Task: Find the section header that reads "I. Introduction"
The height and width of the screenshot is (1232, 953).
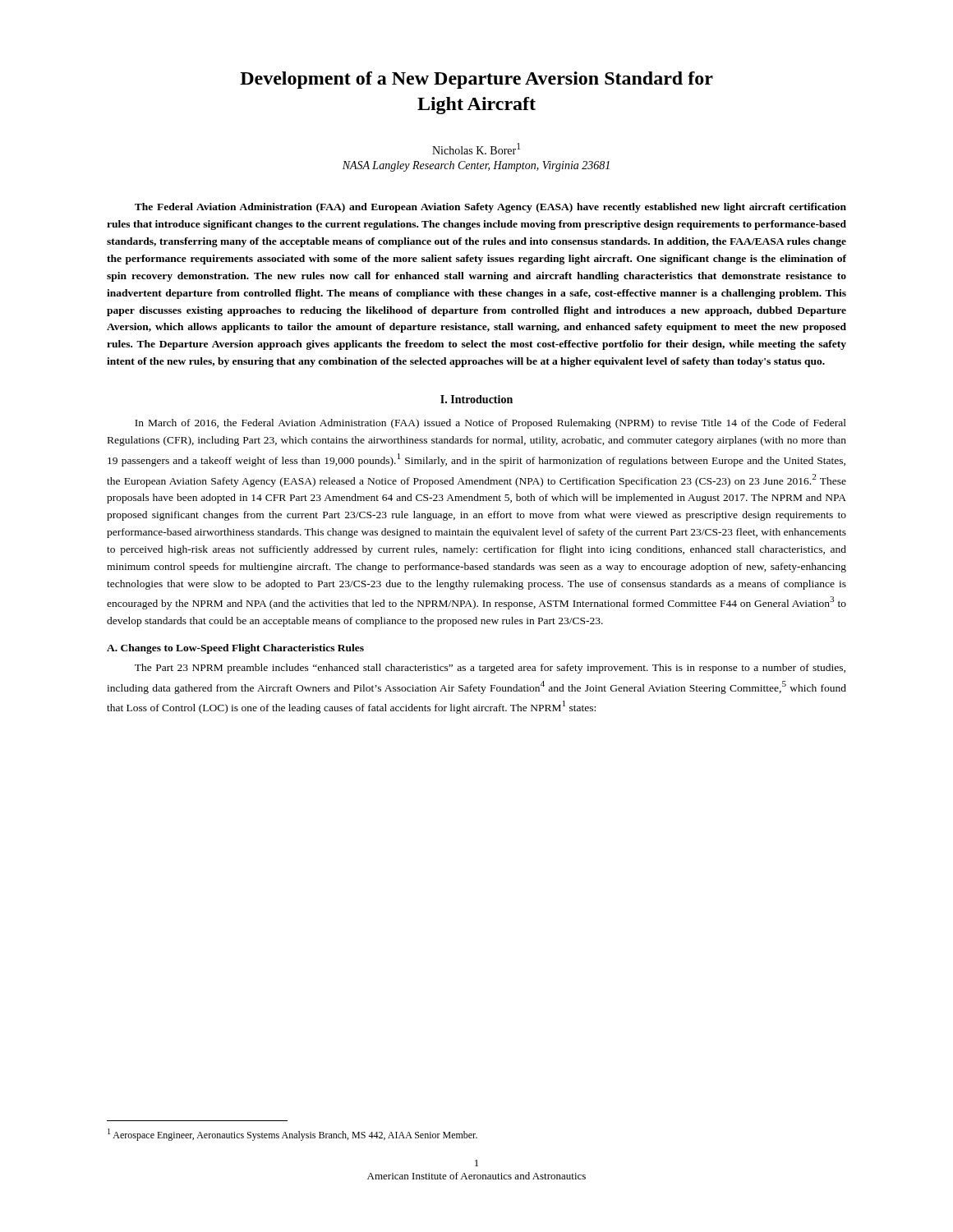Action: click(476, 400)
